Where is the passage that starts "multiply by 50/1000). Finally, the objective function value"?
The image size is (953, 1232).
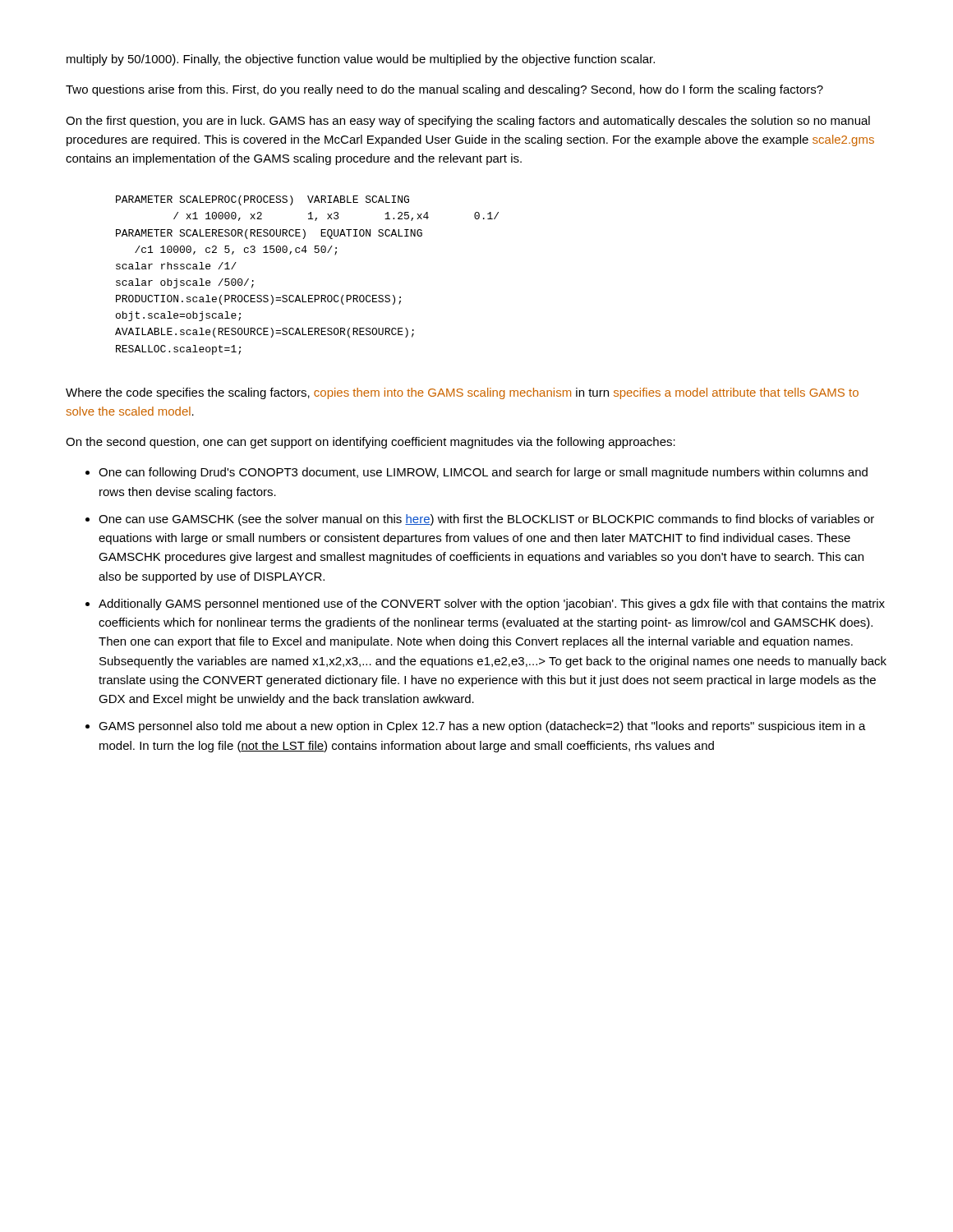pos(361,59)
